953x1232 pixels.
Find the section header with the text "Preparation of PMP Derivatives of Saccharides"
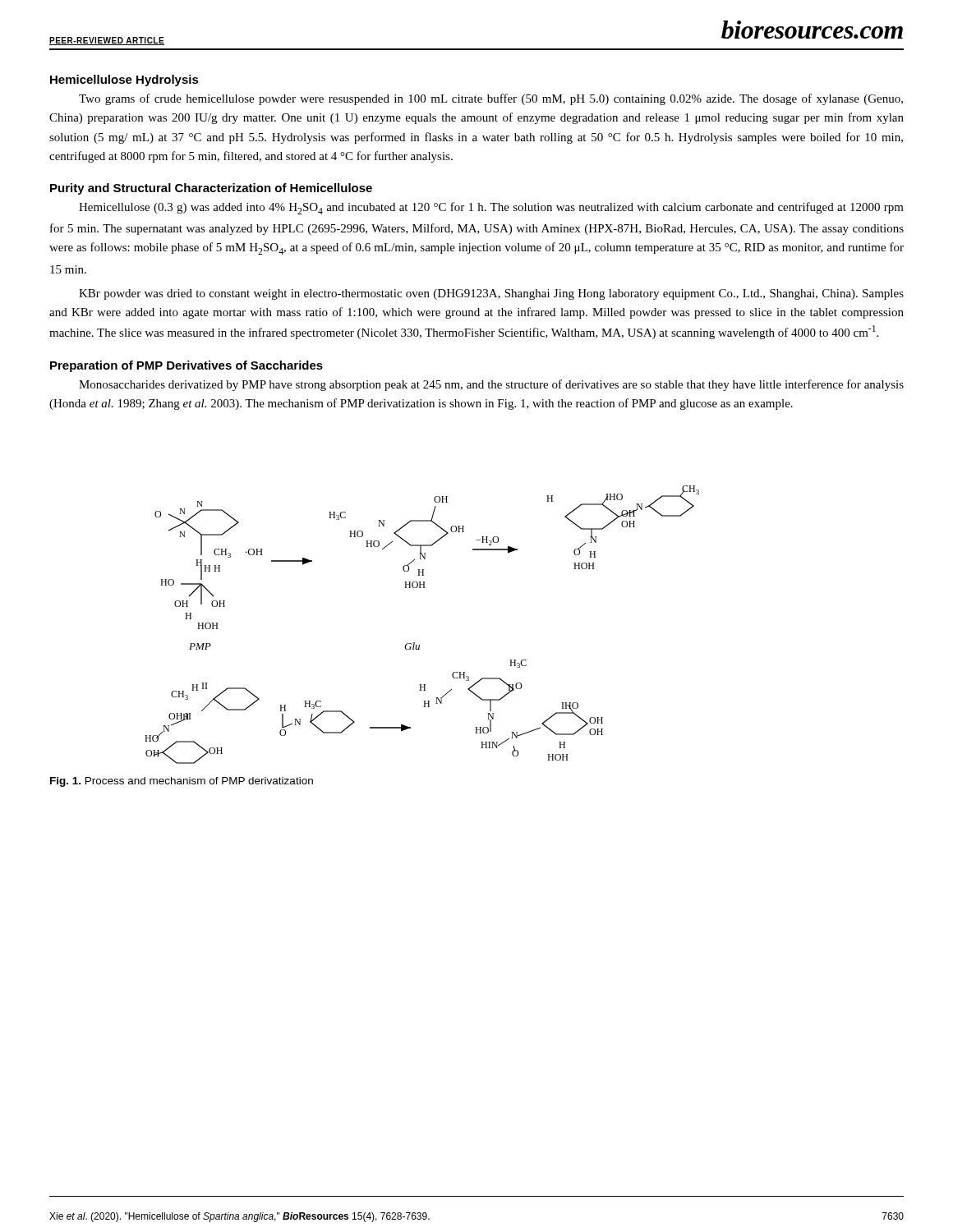(186, 365)
